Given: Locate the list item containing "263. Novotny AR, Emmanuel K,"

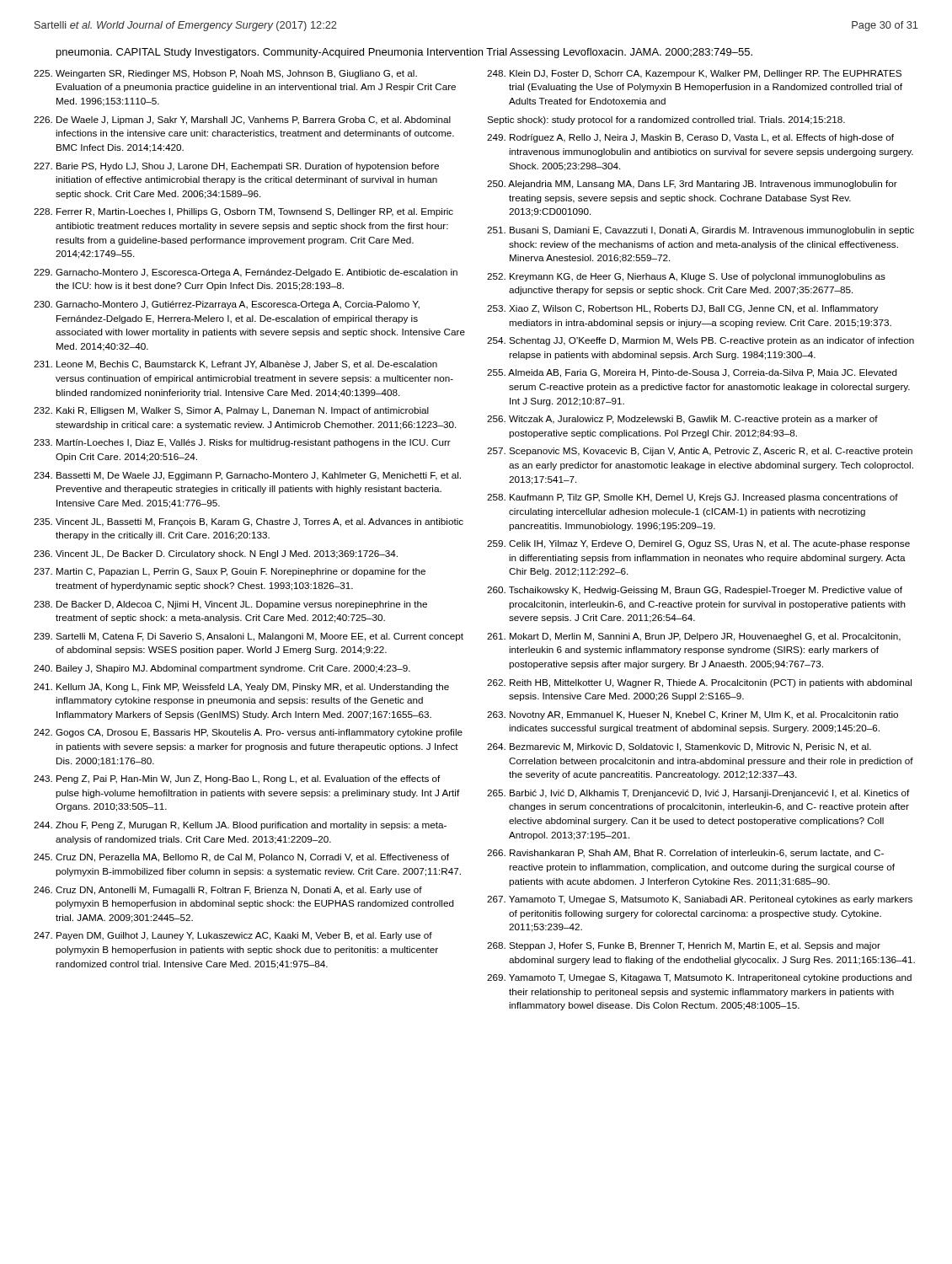Looking at the screenshot, I should coord(693,721).
